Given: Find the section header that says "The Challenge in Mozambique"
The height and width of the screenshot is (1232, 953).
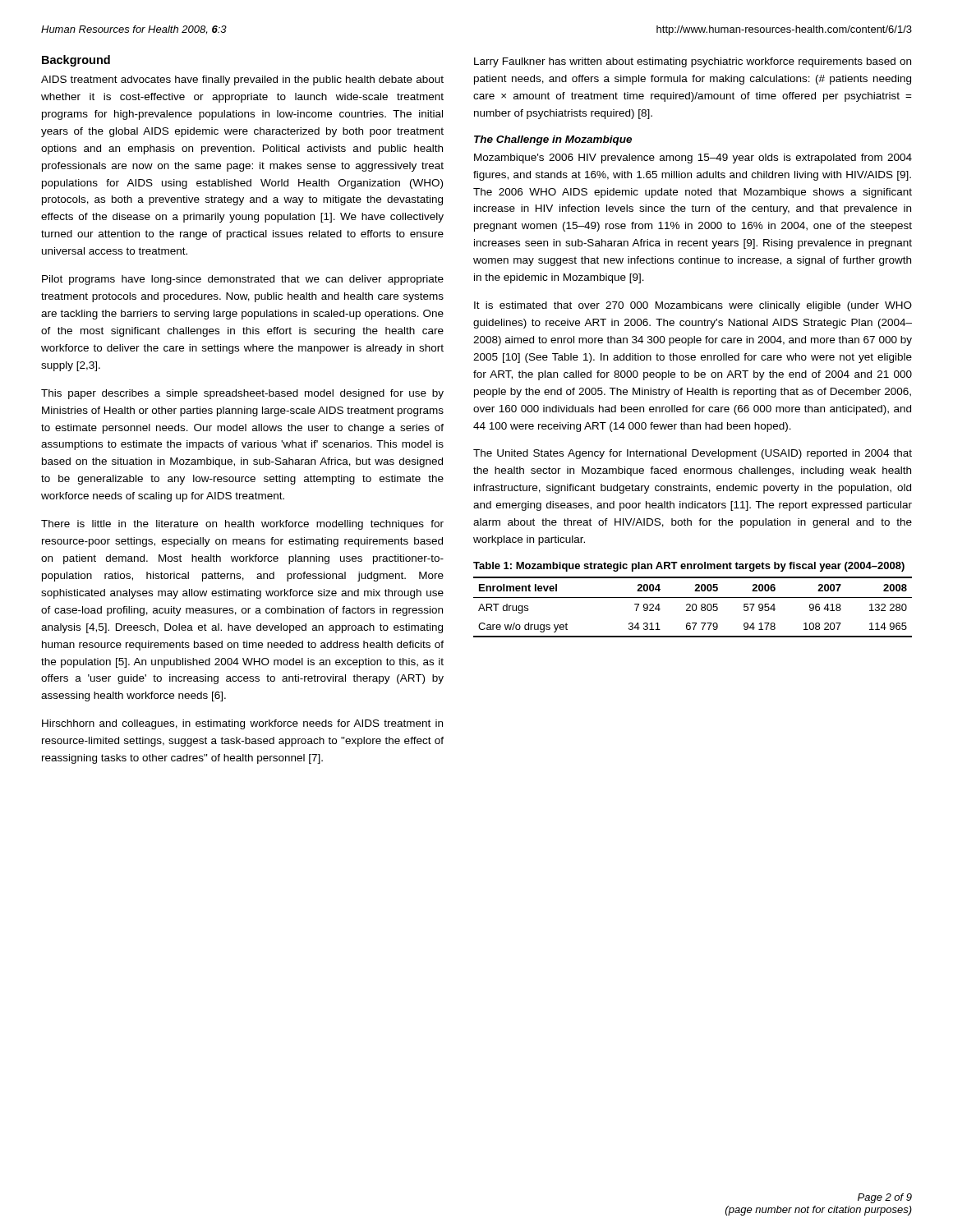Looking at the screenshot, I should 553,139.
